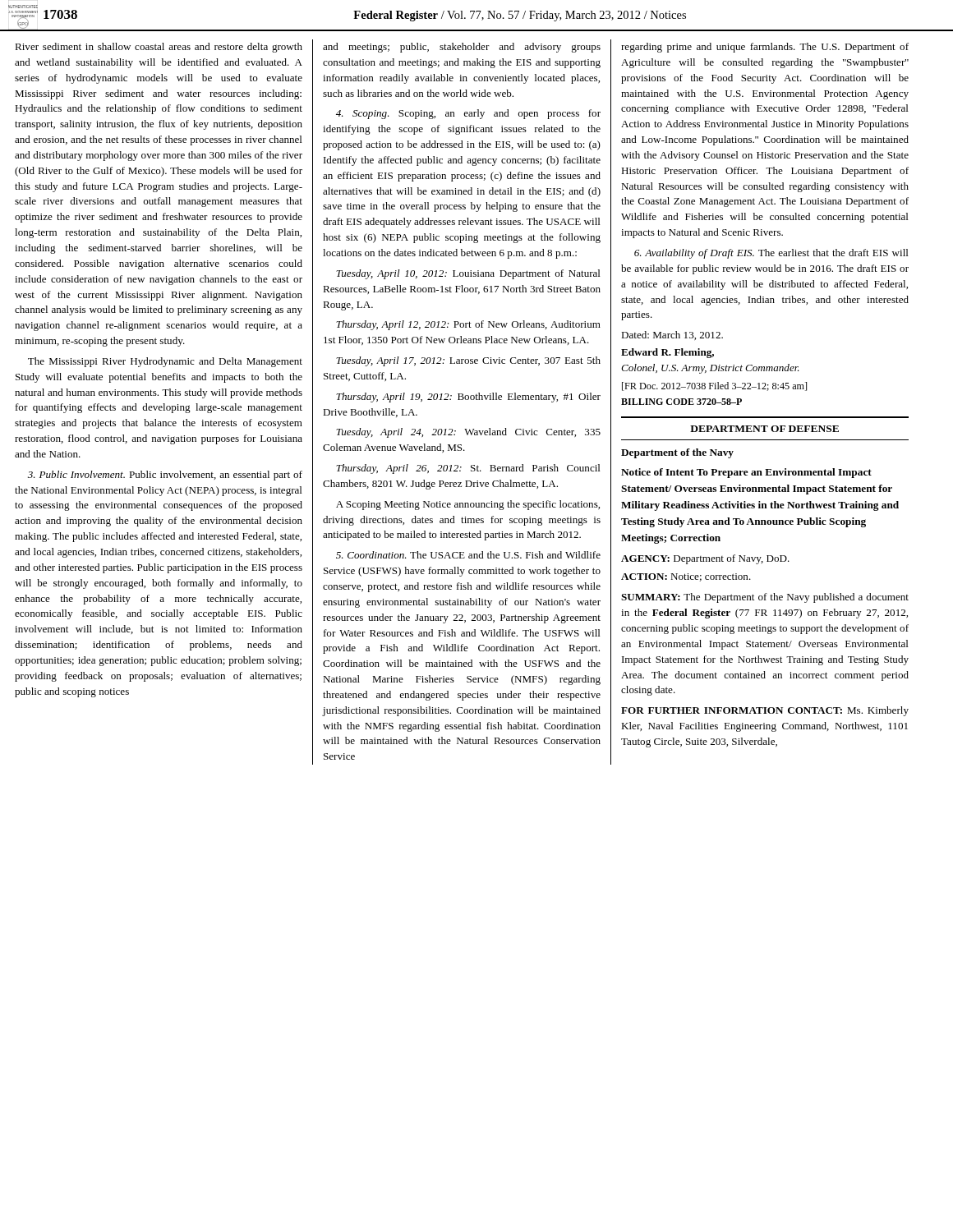Navigate to the element starting "Department of the Navy"

pyautogui.click(x=677, y=452)
